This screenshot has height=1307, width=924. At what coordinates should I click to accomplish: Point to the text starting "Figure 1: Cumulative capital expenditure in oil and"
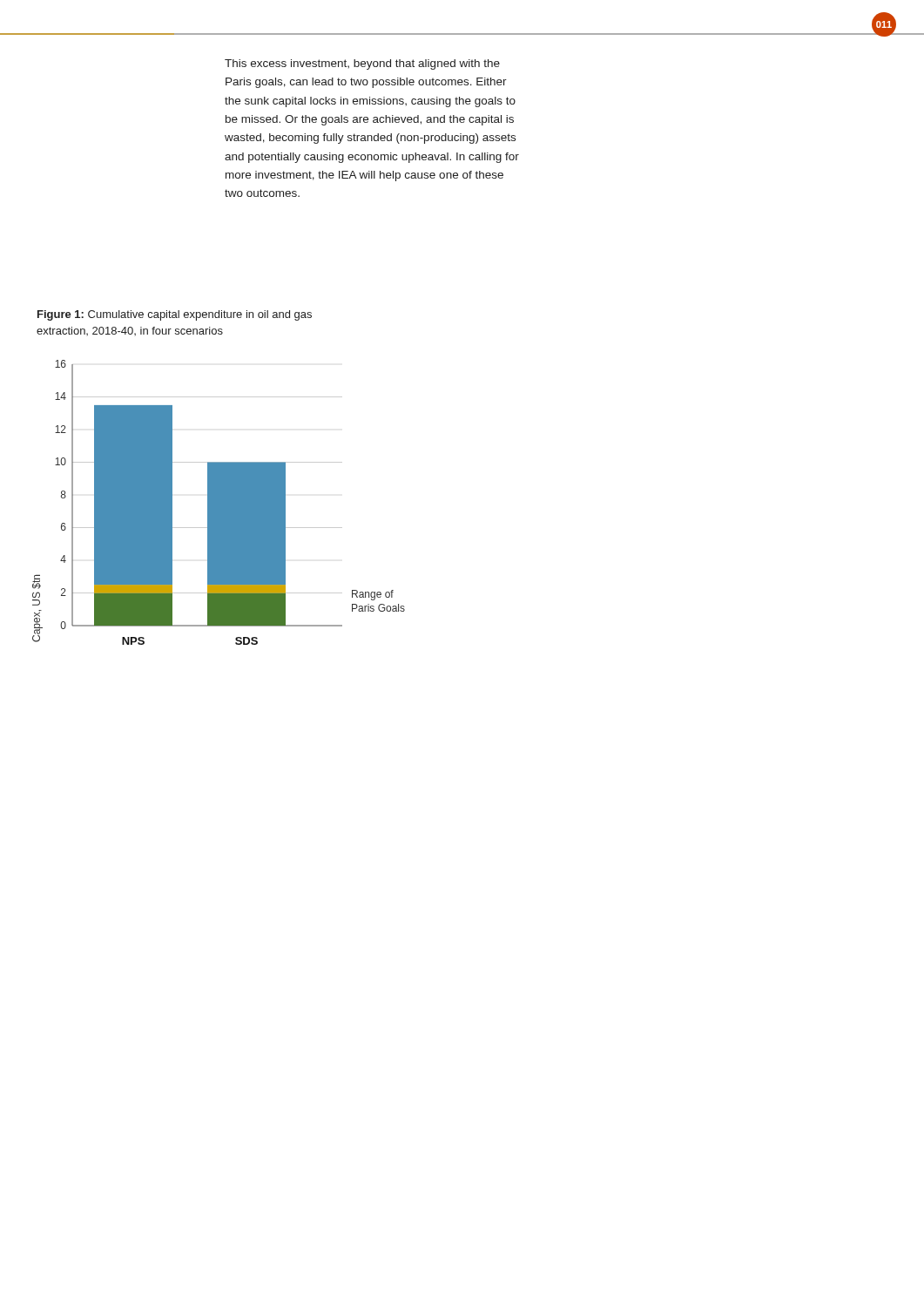tap(174, 322)
